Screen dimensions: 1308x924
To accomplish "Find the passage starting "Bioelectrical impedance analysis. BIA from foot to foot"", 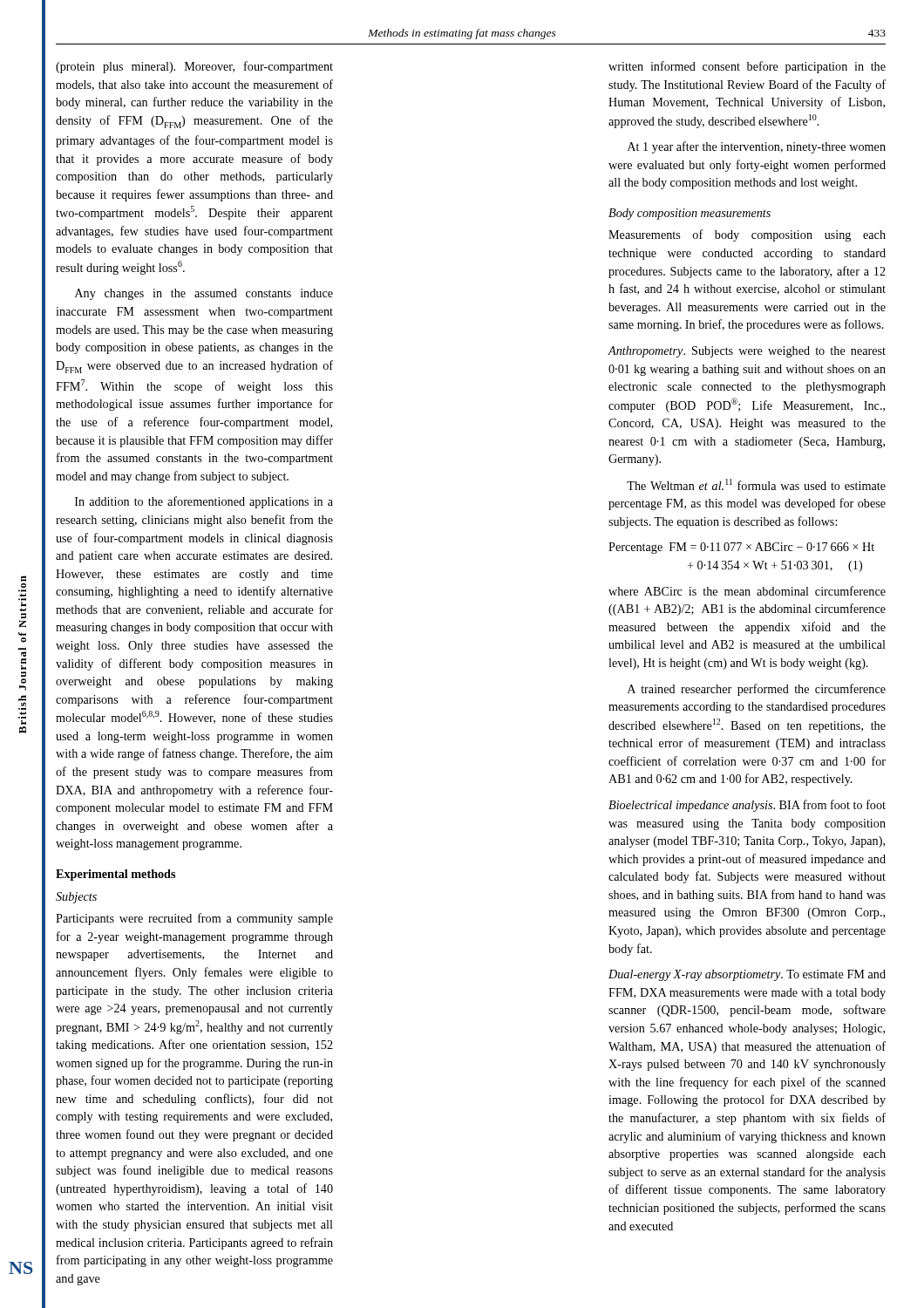I will pos(747,877).
